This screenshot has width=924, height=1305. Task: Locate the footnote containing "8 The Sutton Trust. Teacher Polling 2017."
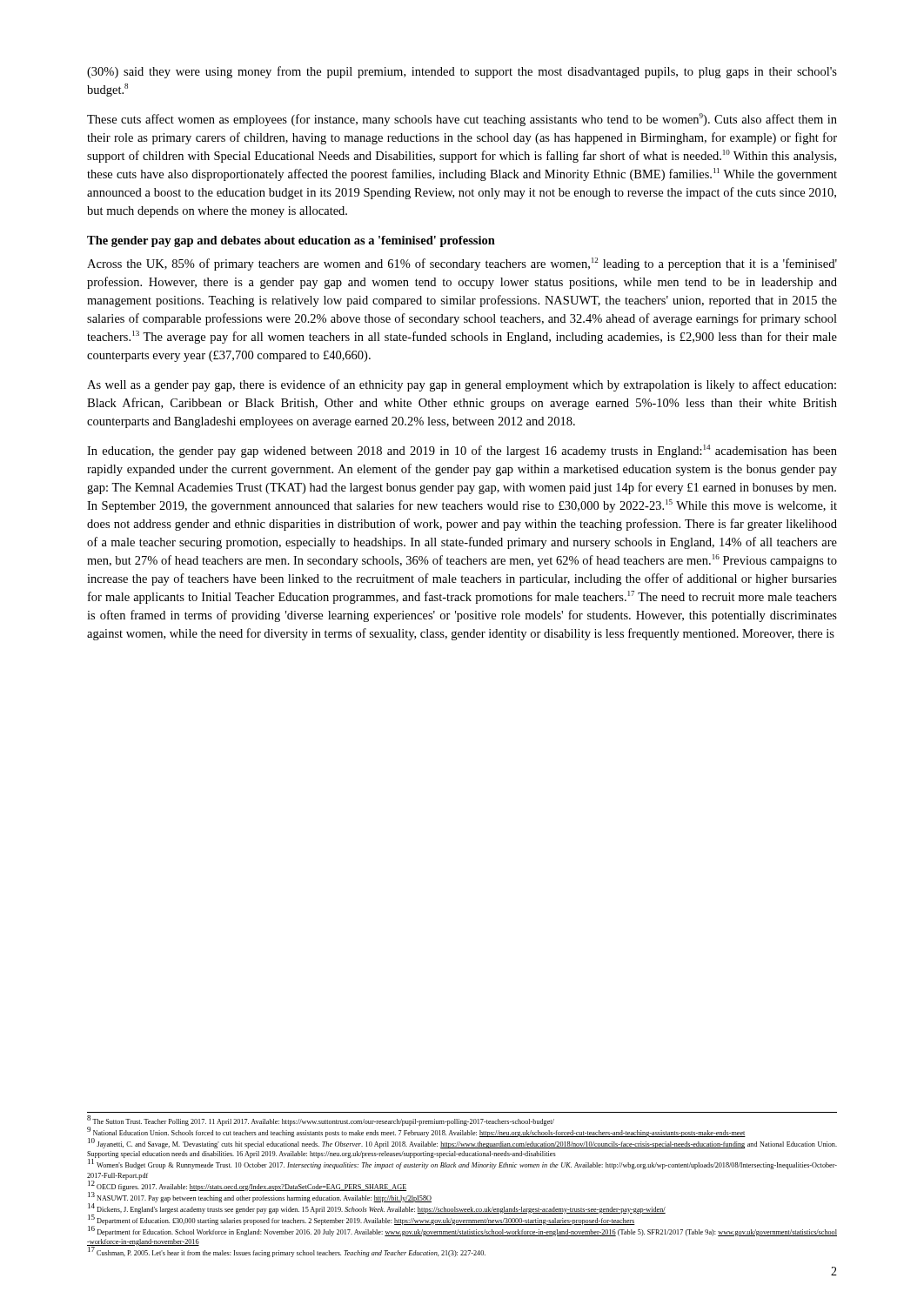[321, 1122]
